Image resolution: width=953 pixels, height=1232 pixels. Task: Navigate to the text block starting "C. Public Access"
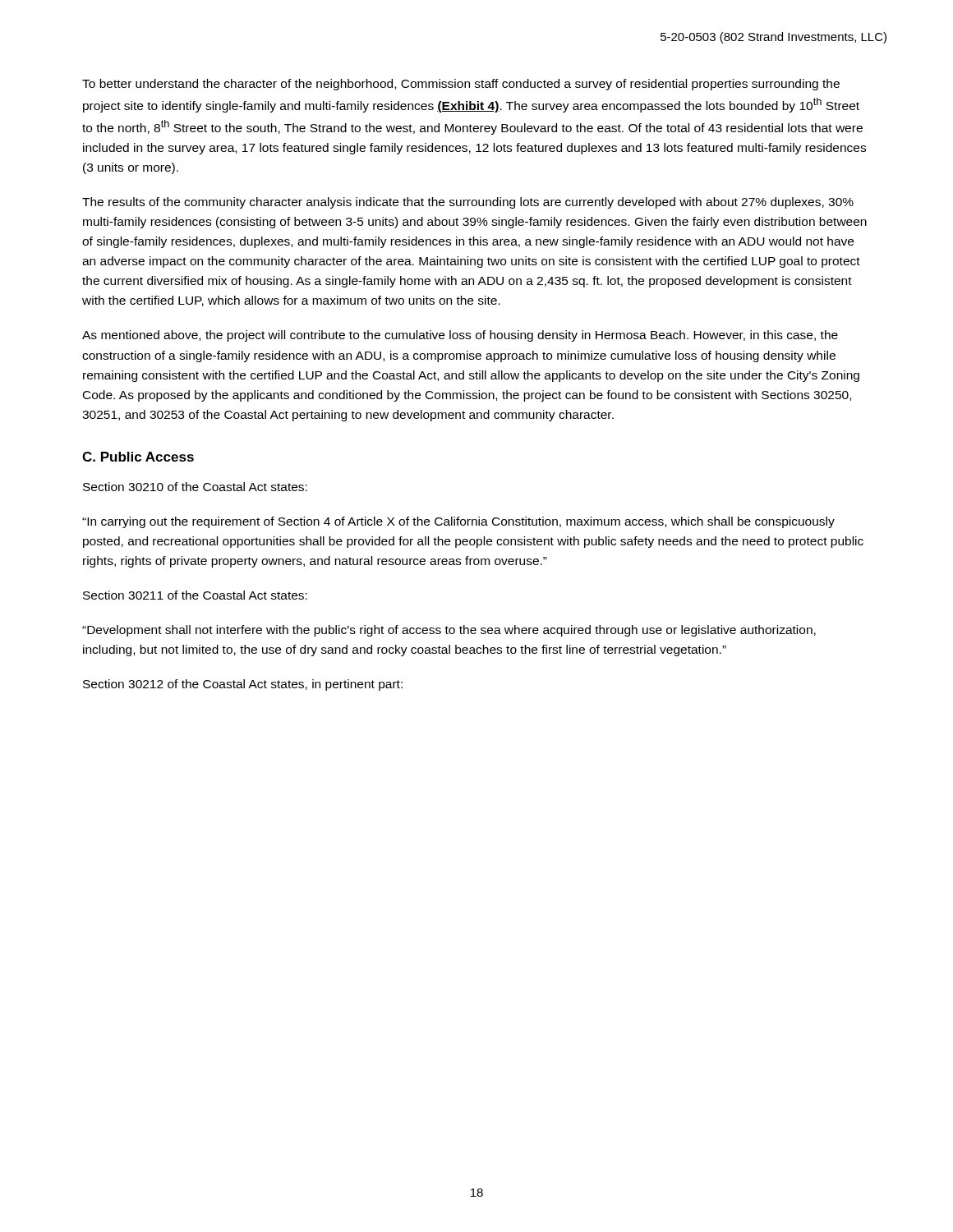(138, 457)
